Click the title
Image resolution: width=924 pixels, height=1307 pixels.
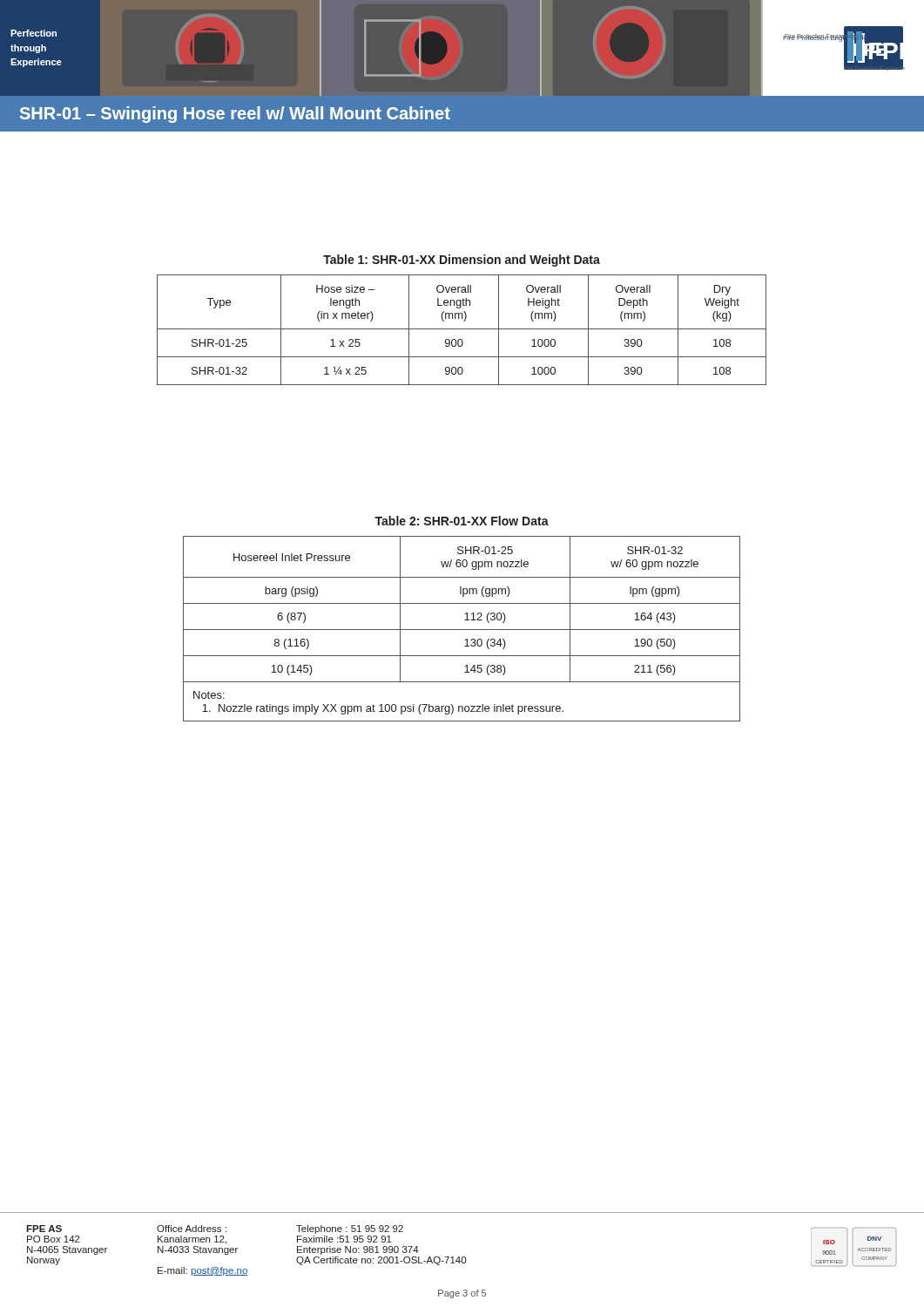point(235,113)
